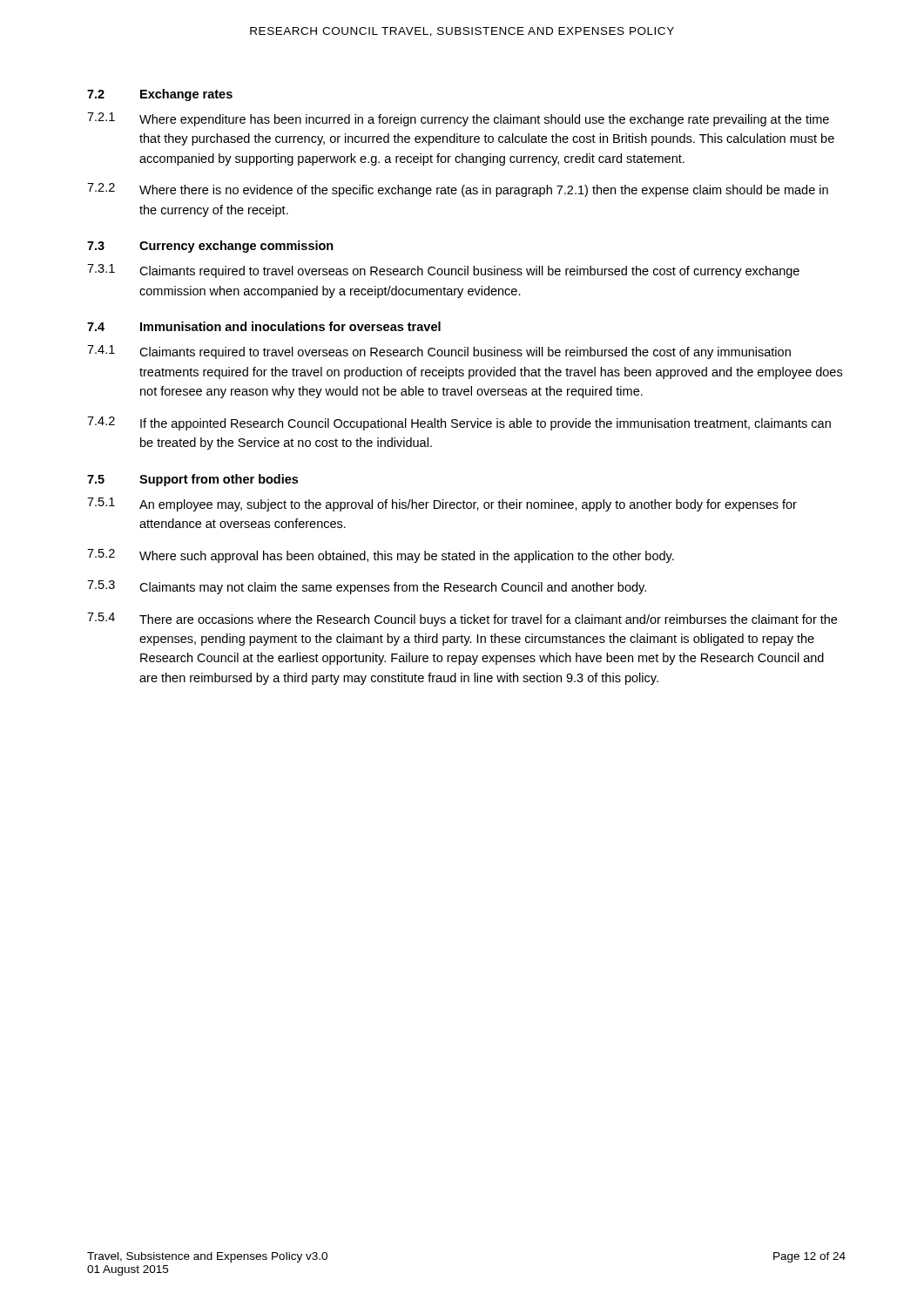The width and height of the screenshot is (924, 1307).
Task: Point to the region starting "5.1 An employee may, subject"
Action: pyautogui.click(x=466, y=514)
